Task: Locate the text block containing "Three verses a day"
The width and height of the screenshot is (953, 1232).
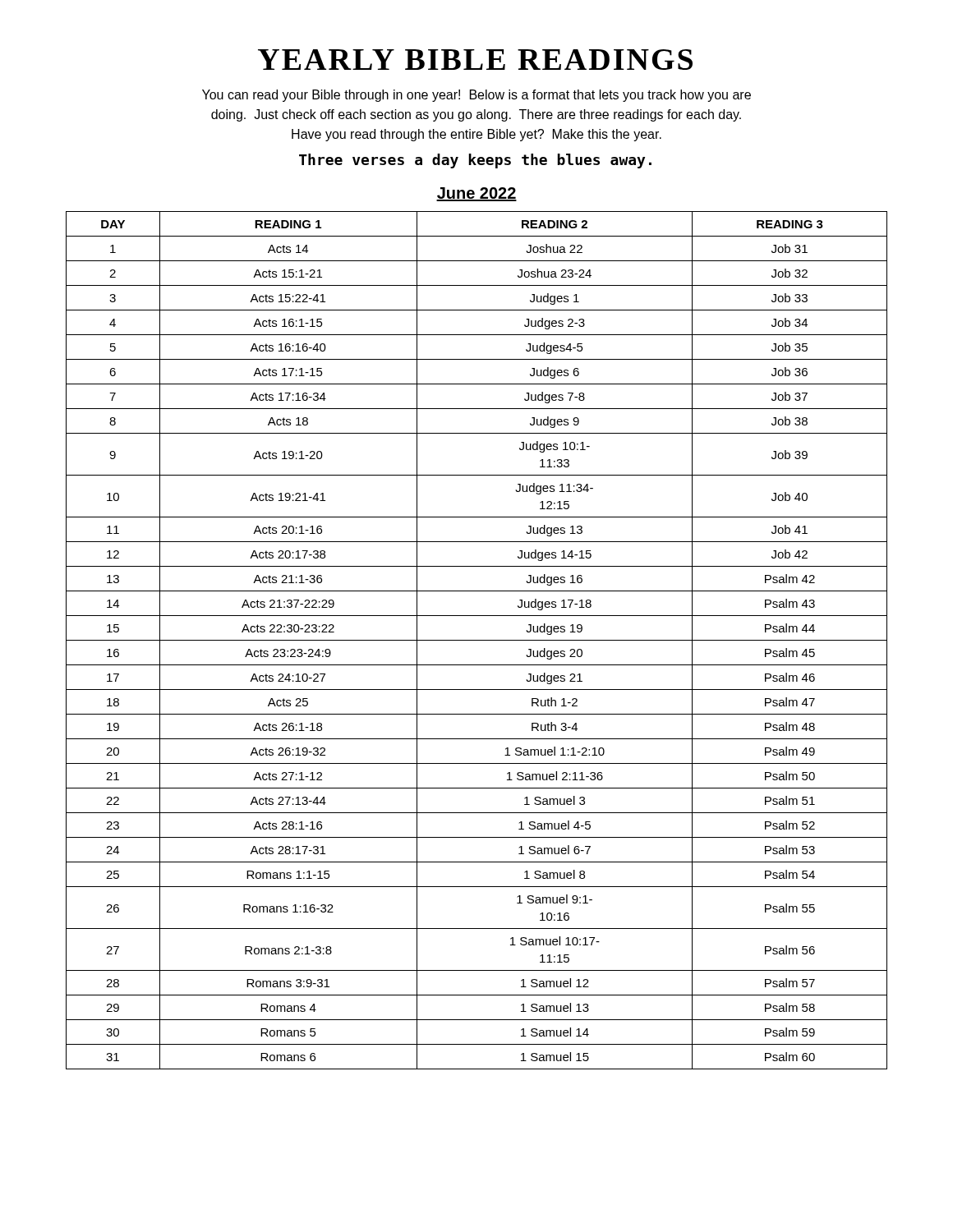Action: pos(476,160)
